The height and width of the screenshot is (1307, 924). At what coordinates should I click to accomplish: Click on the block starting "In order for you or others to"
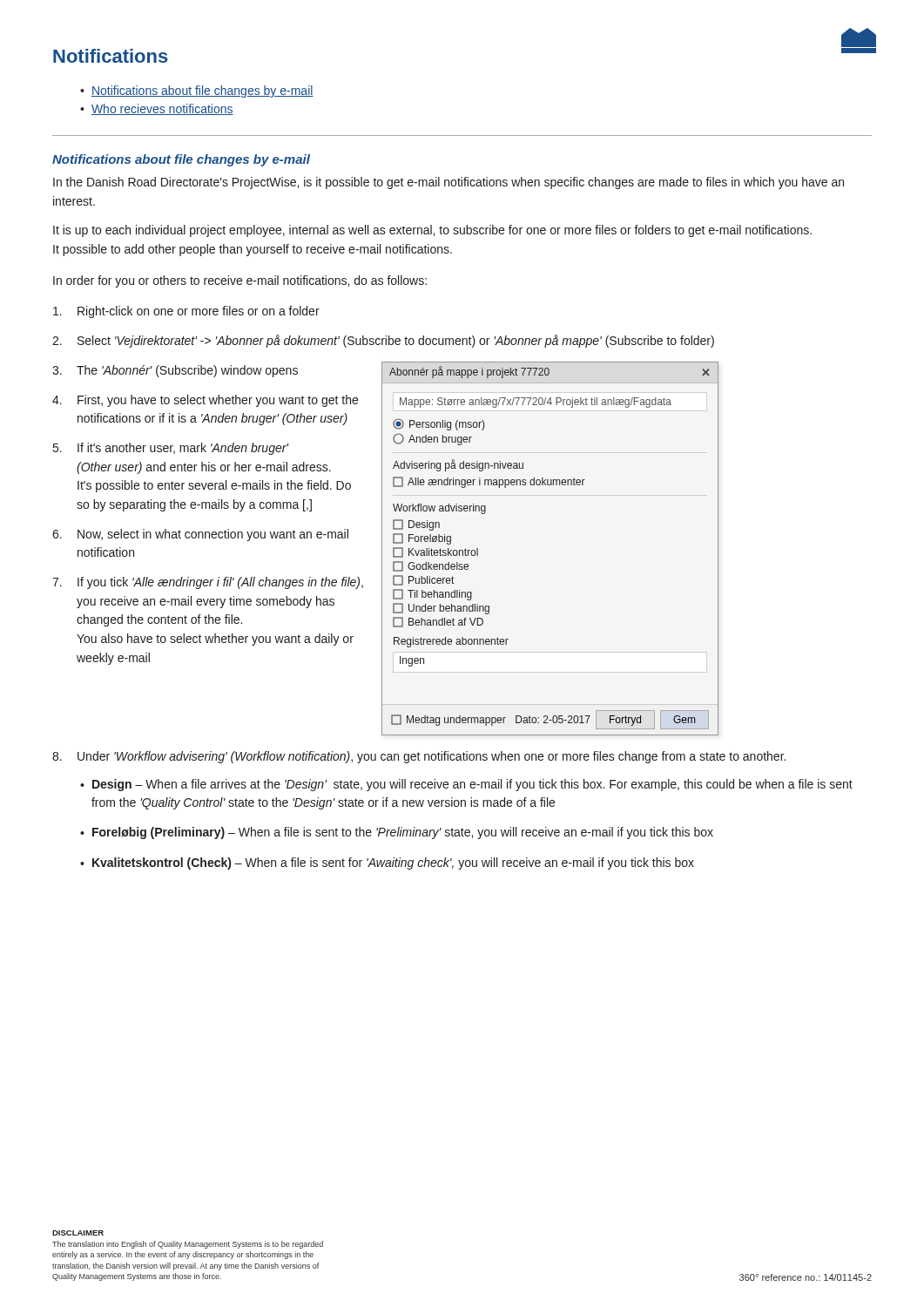[240, 280]
